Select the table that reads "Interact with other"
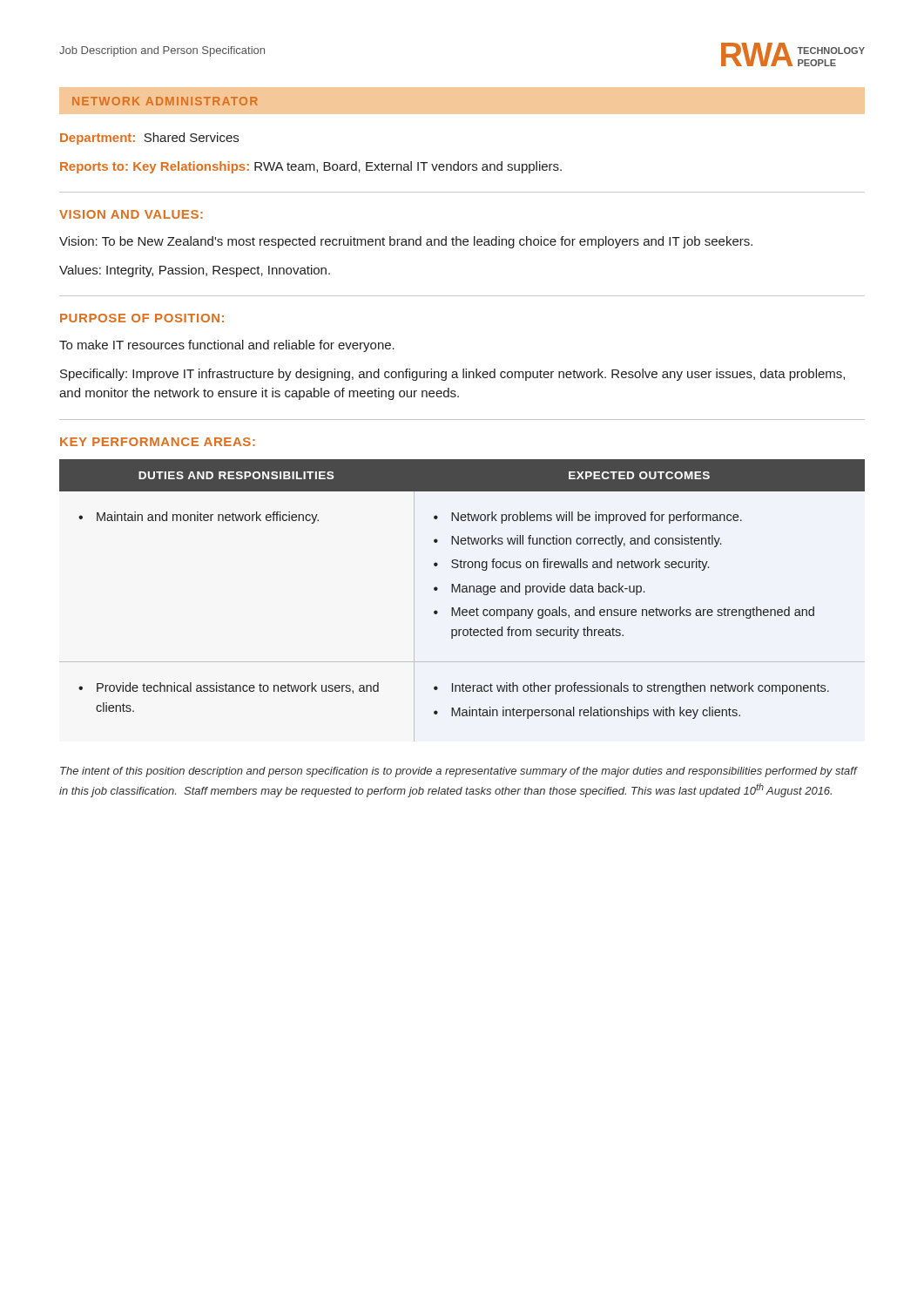924x1307 pixels. tap(462, 600)
